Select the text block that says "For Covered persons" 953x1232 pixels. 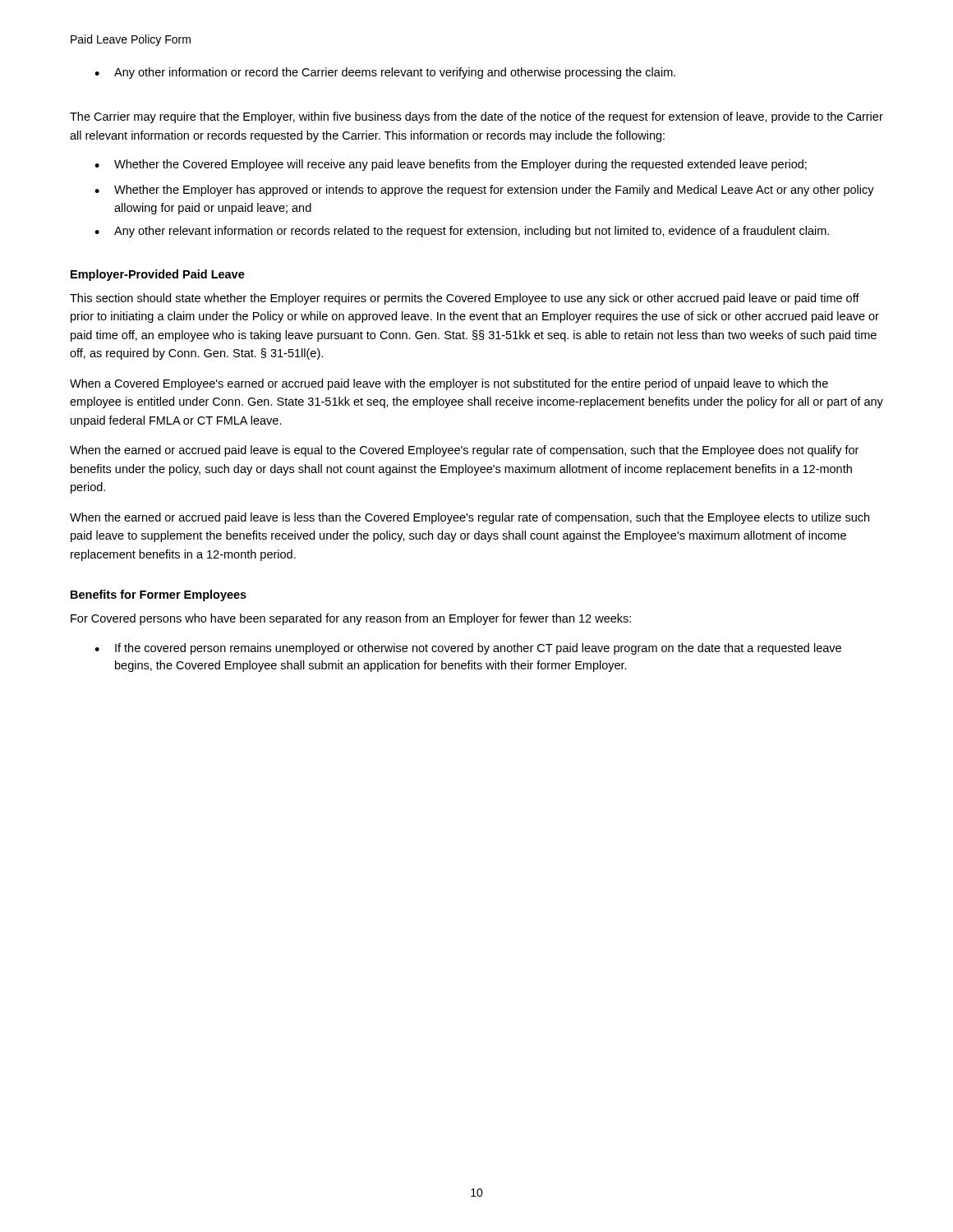(351, 619)
